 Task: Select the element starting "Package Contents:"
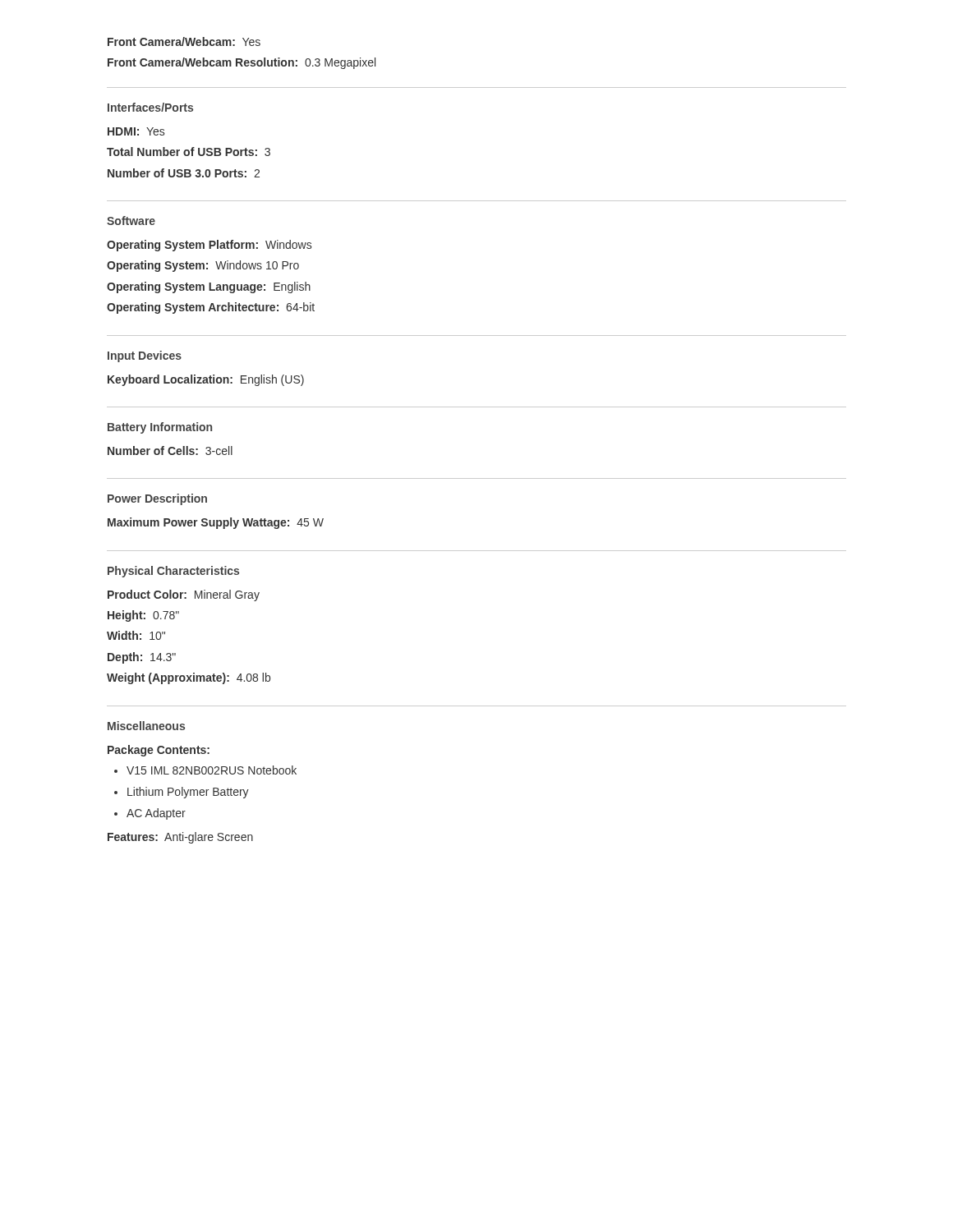[159, 751]
